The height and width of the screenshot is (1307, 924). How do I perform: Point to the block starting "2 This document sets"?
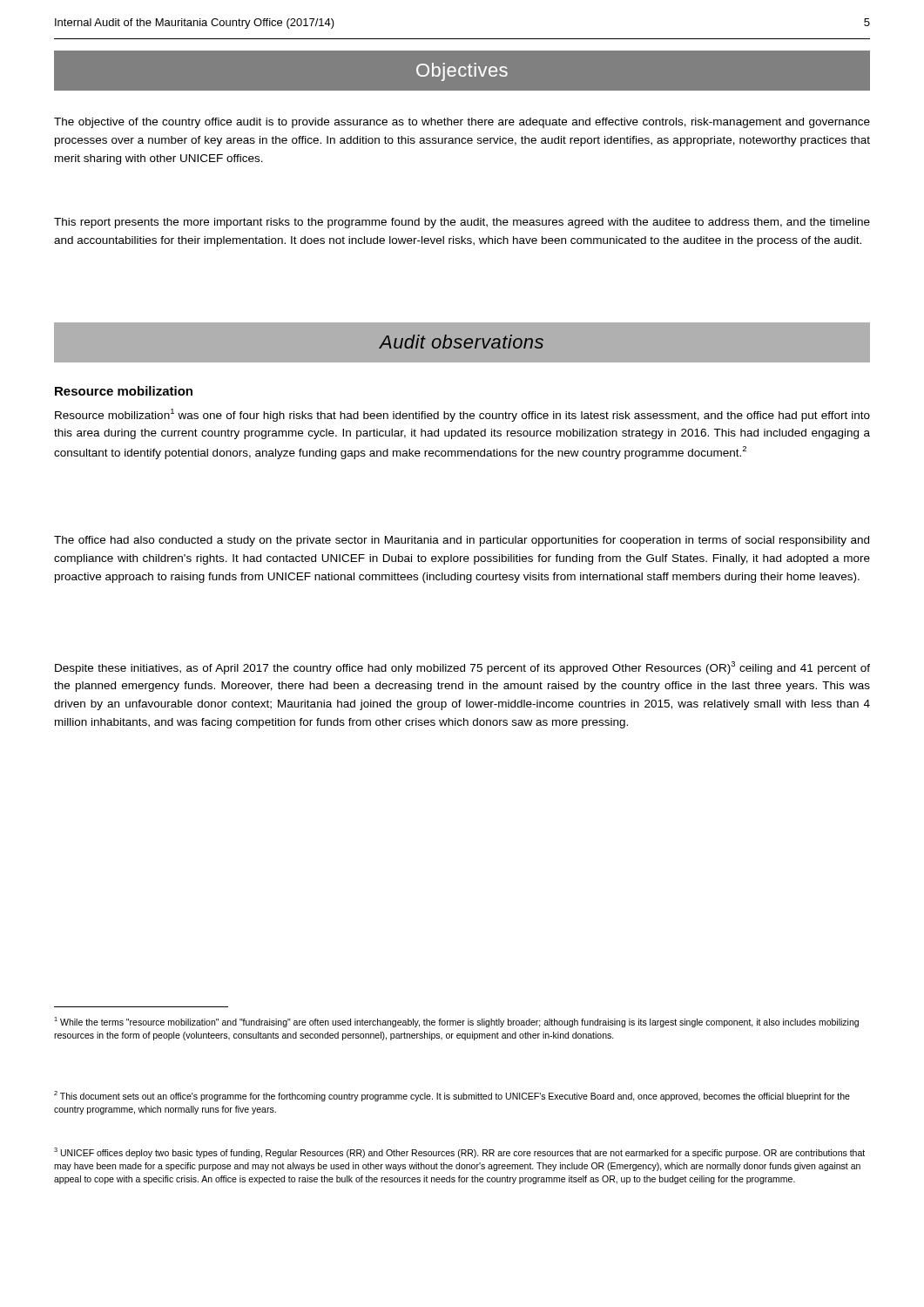tap(452, 1102)
